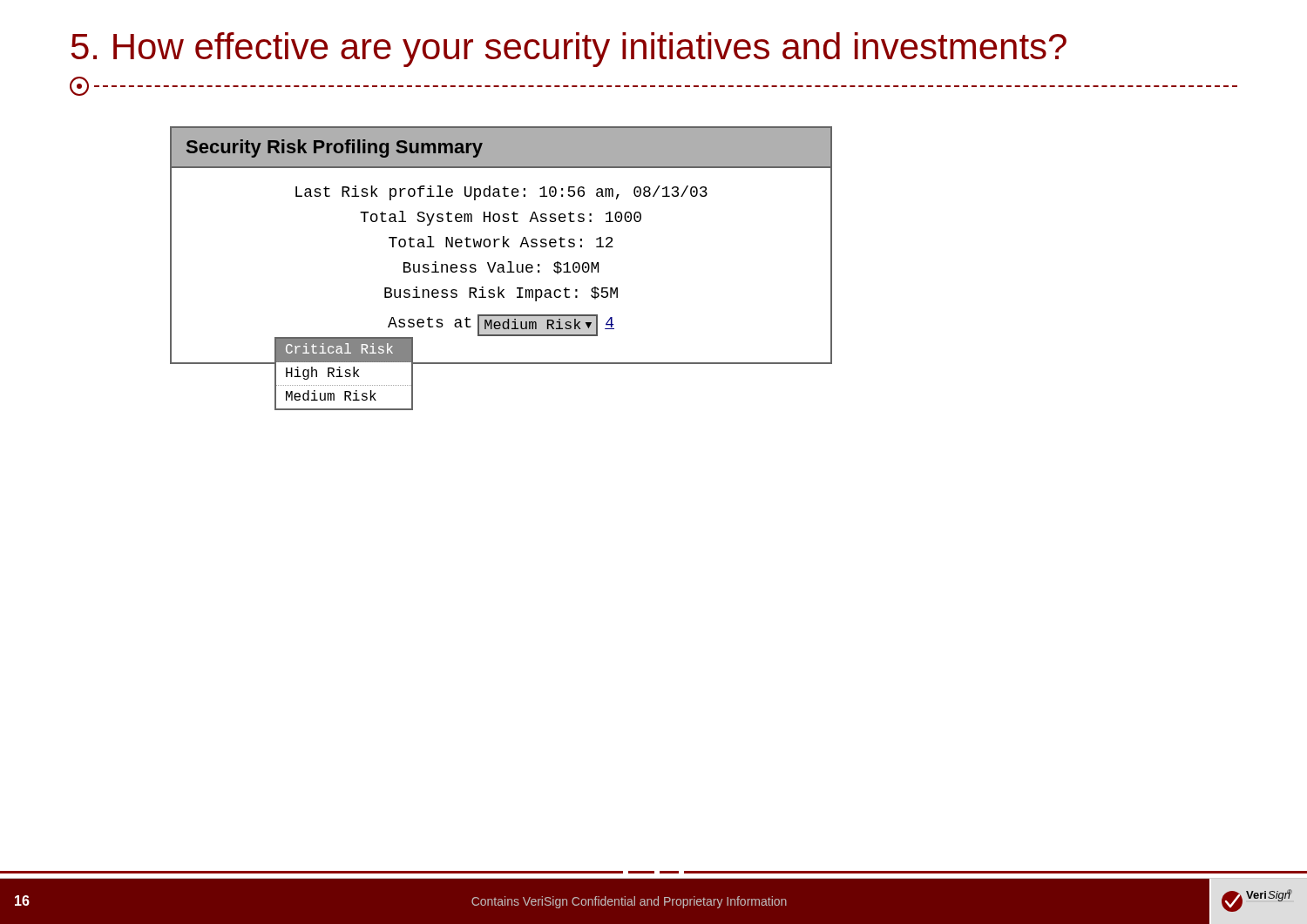Point to the text starting "5. How effective are your security"
The width and height of the screenshot is (1307, 924).
pyautogui.click(x=654, y=61)
